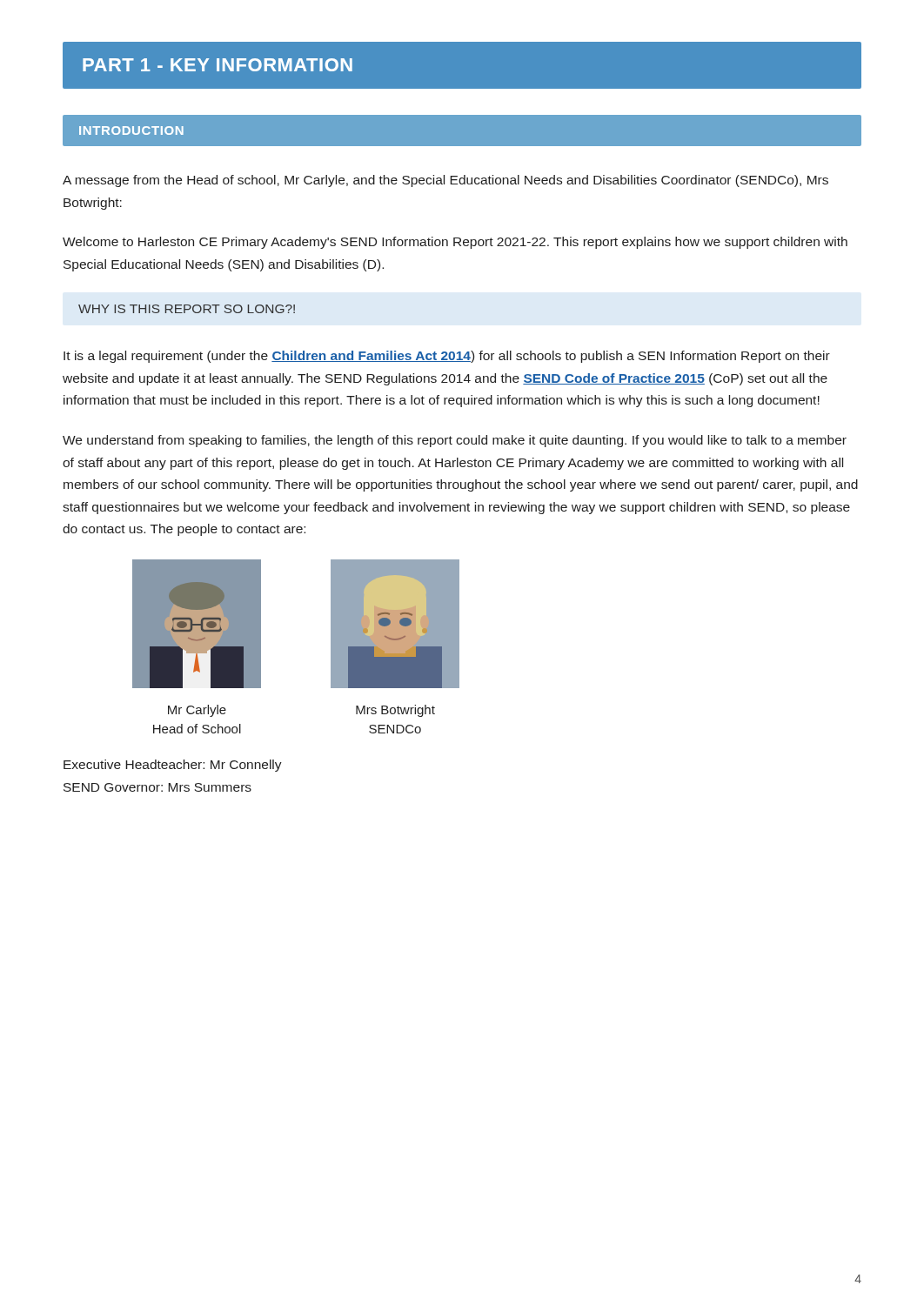Where does it say "WHY IS THIS REPORT SO LONG?!"?

coord(187,309)
